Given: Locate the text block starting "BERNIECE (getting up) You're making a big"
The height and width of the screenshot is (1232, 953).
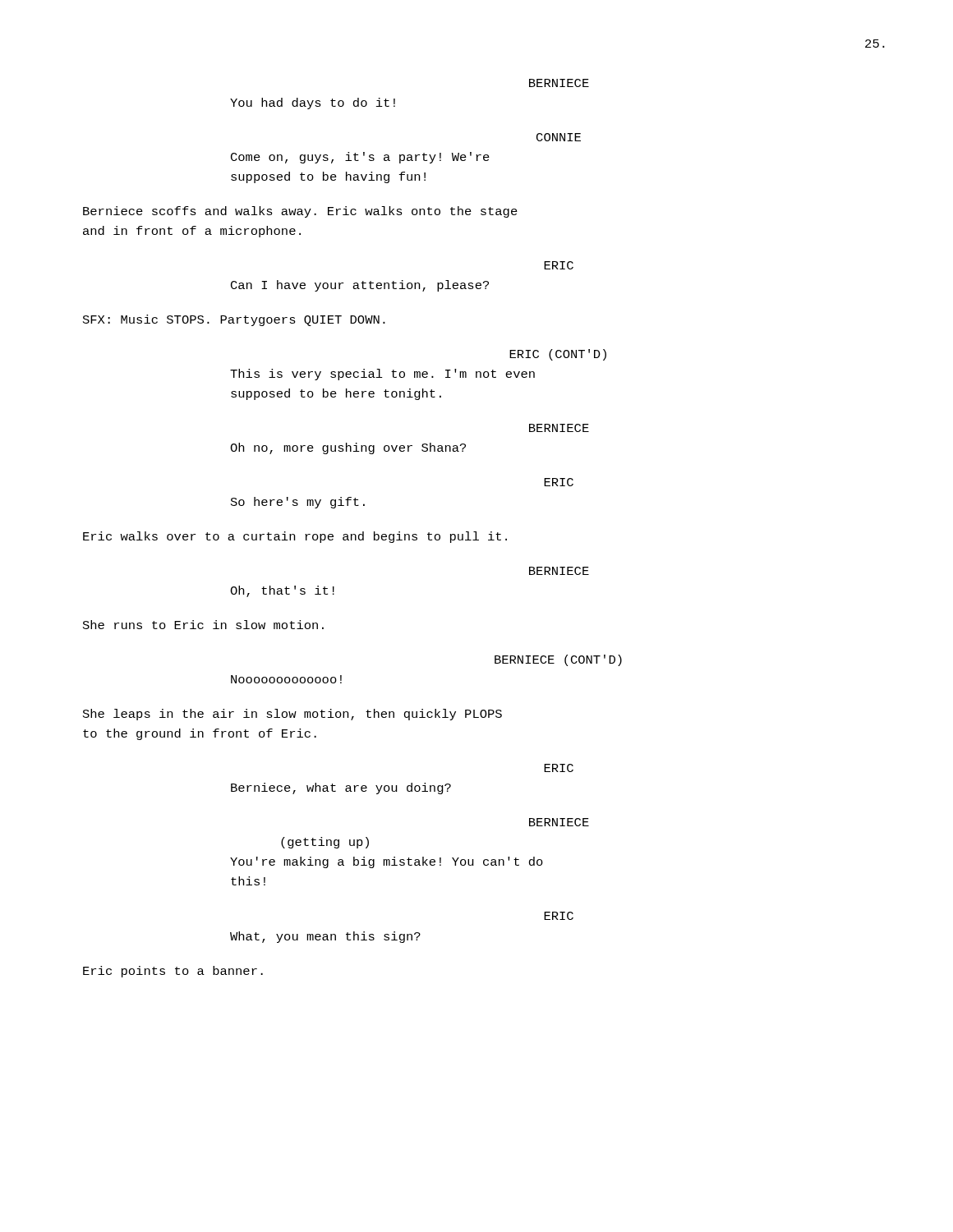Looking at the screenshot, I should coord(559,822).
